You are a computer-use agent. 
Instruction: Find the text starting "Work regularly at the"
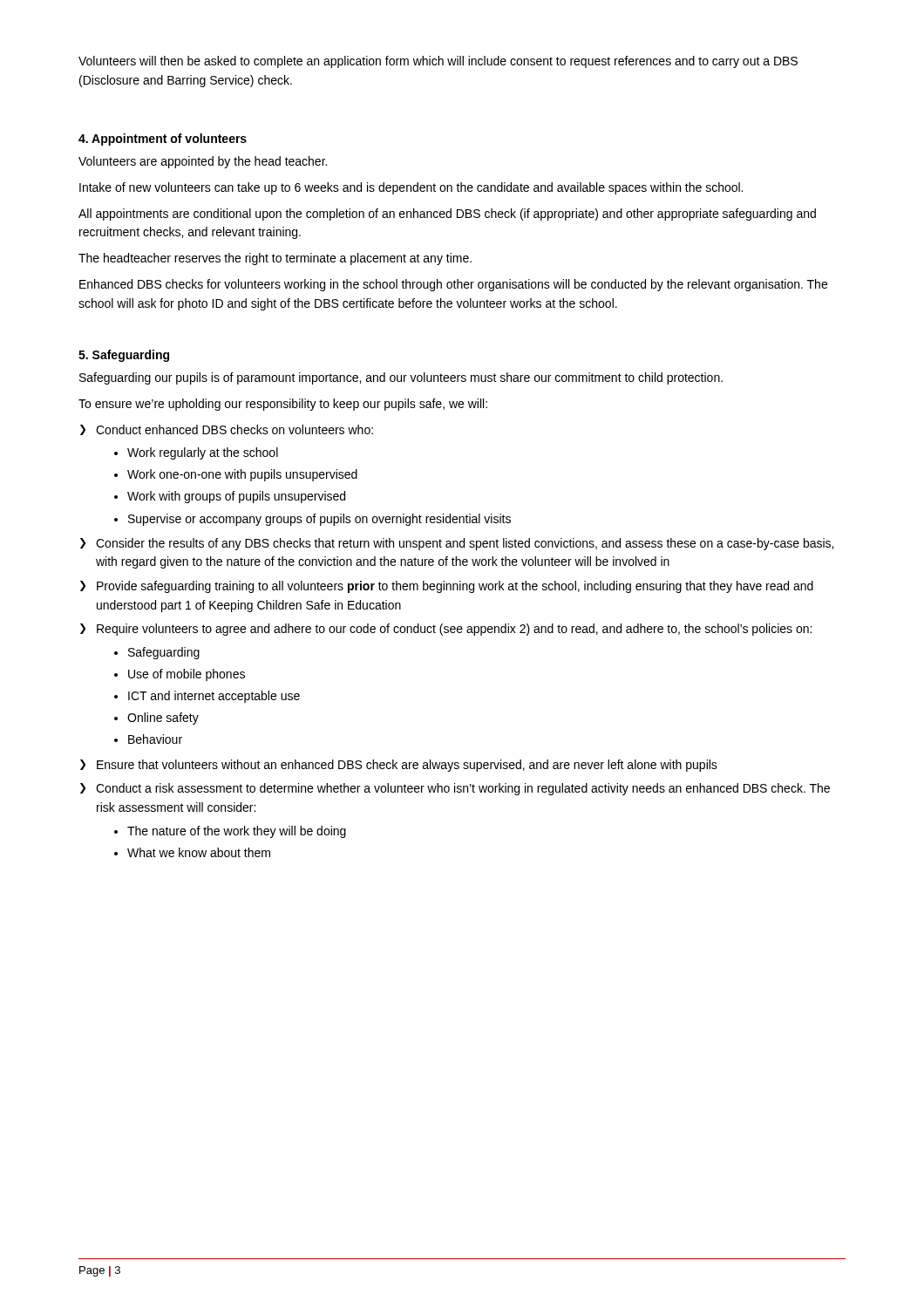click(203, 453)
